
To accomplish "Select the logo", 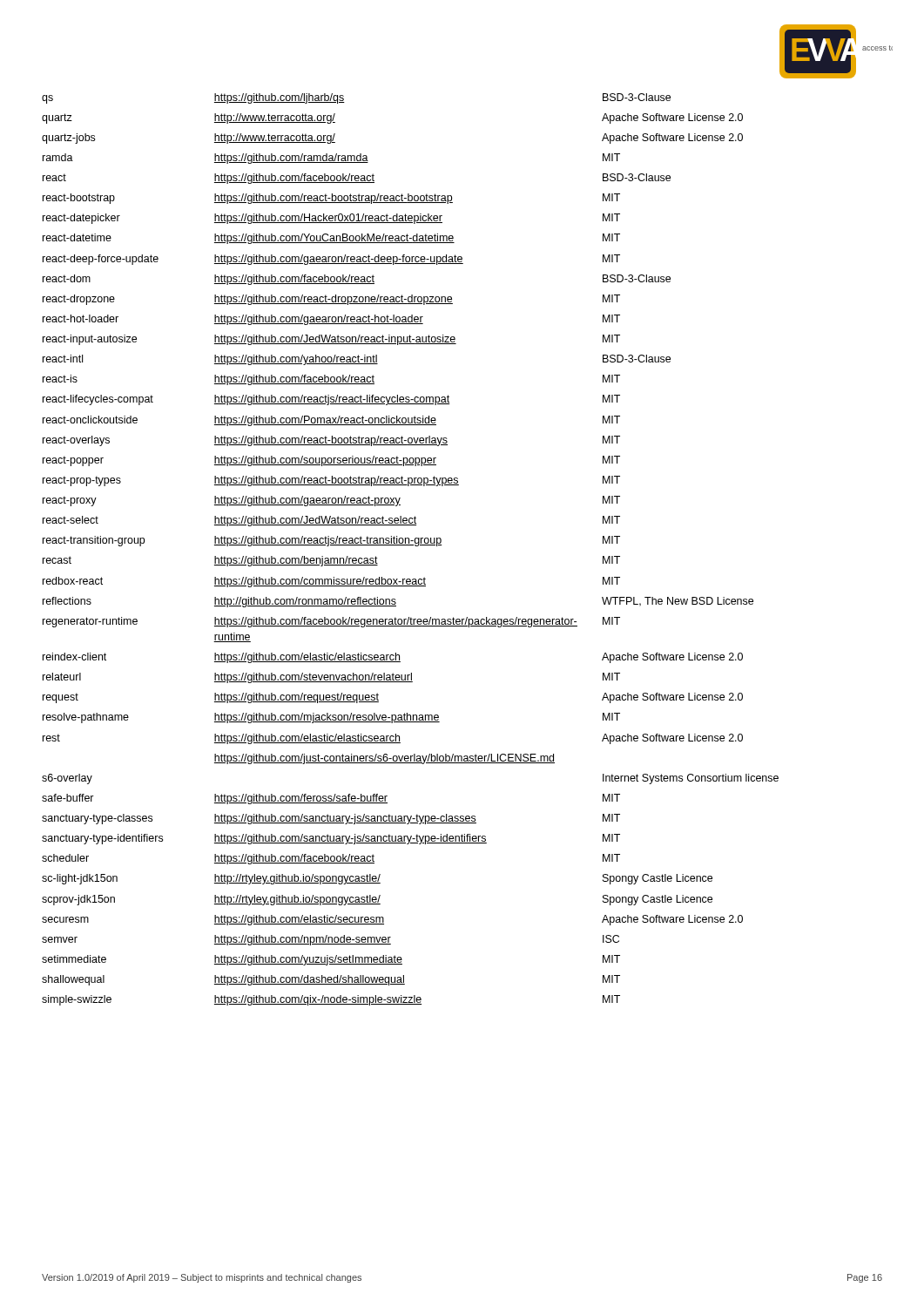I will [836, 53].
